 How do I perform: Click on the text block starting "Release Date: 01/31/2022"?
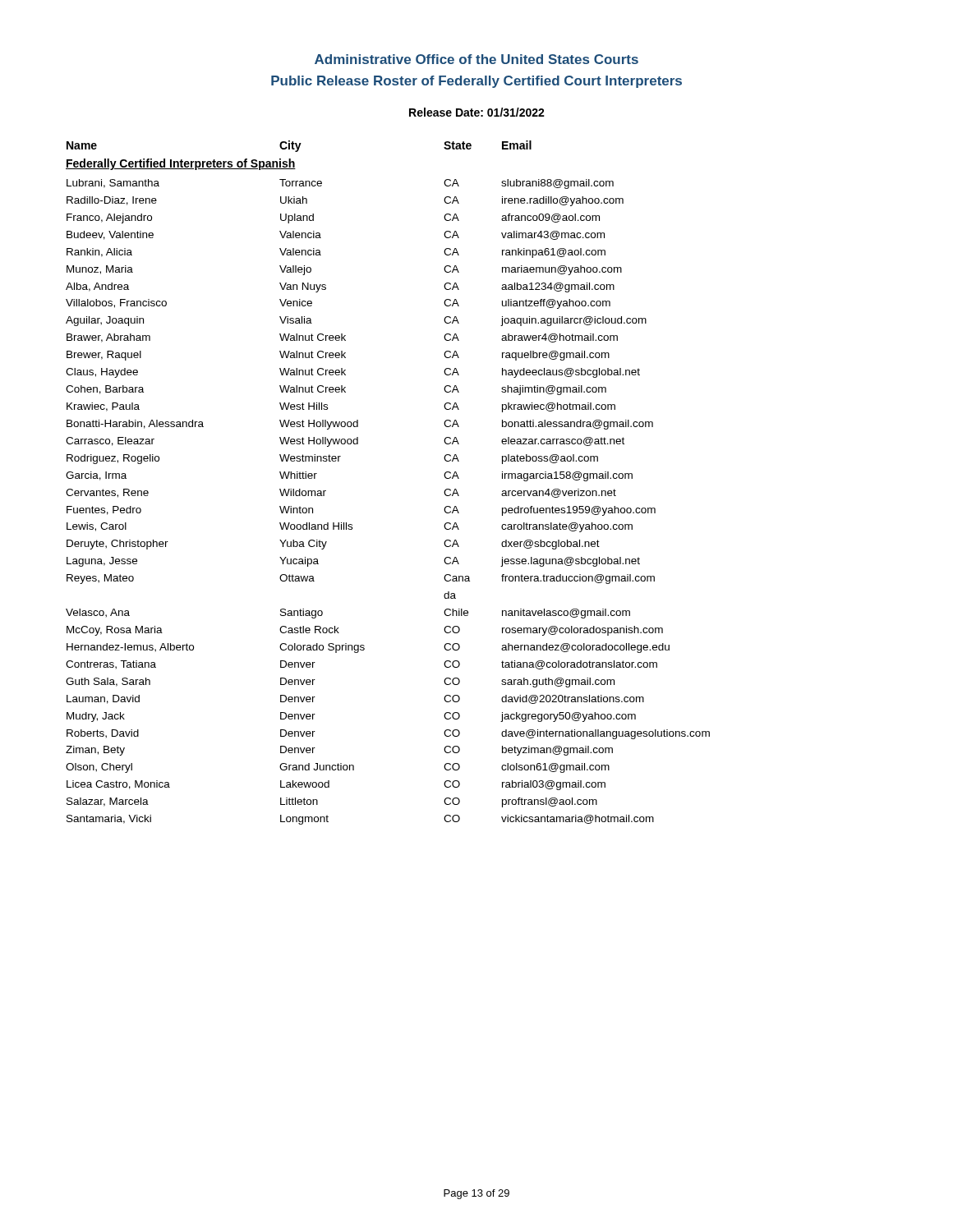476,113
